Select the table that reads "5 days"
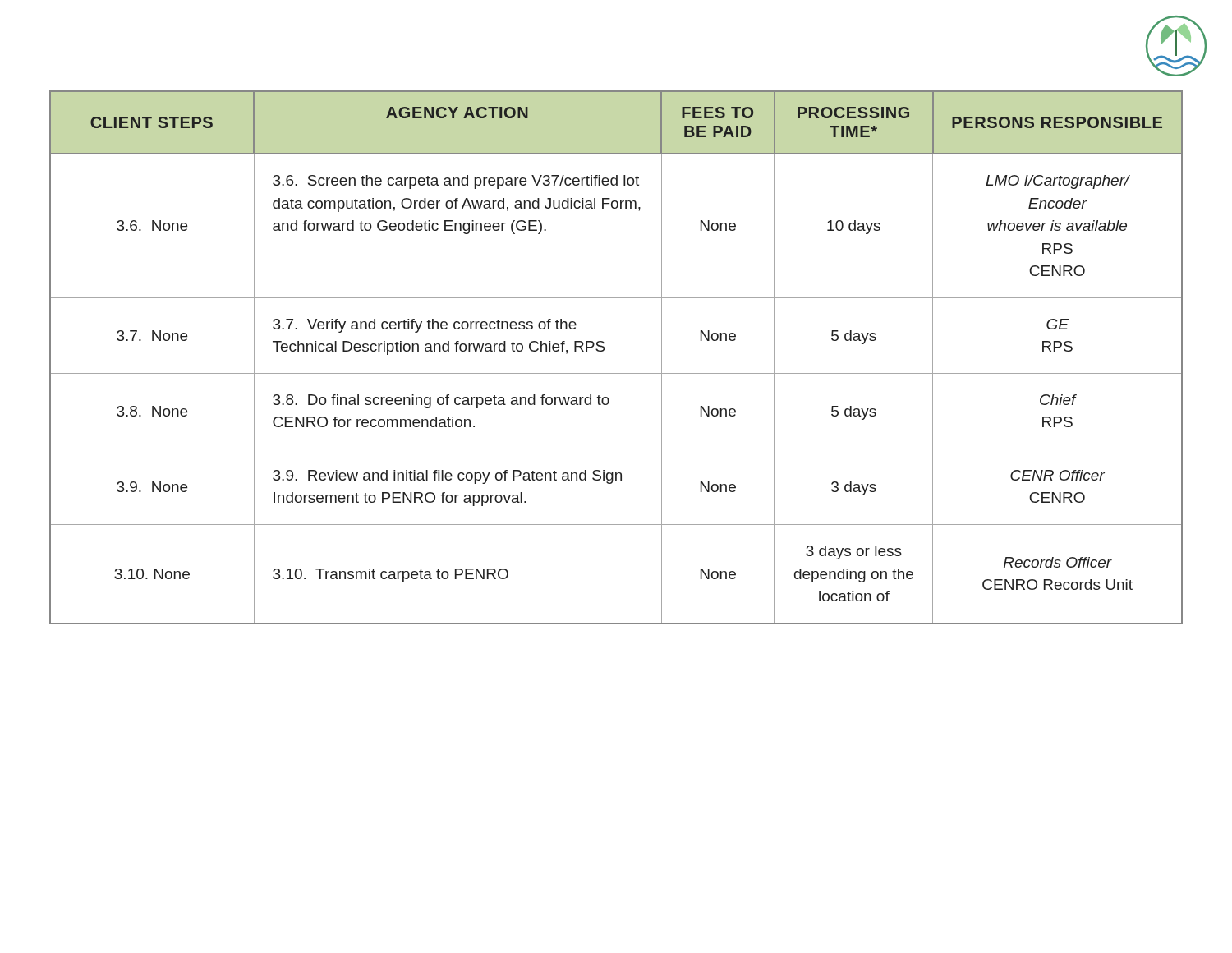This screenshot has height=953, width=1232. [x=616, y=357]
